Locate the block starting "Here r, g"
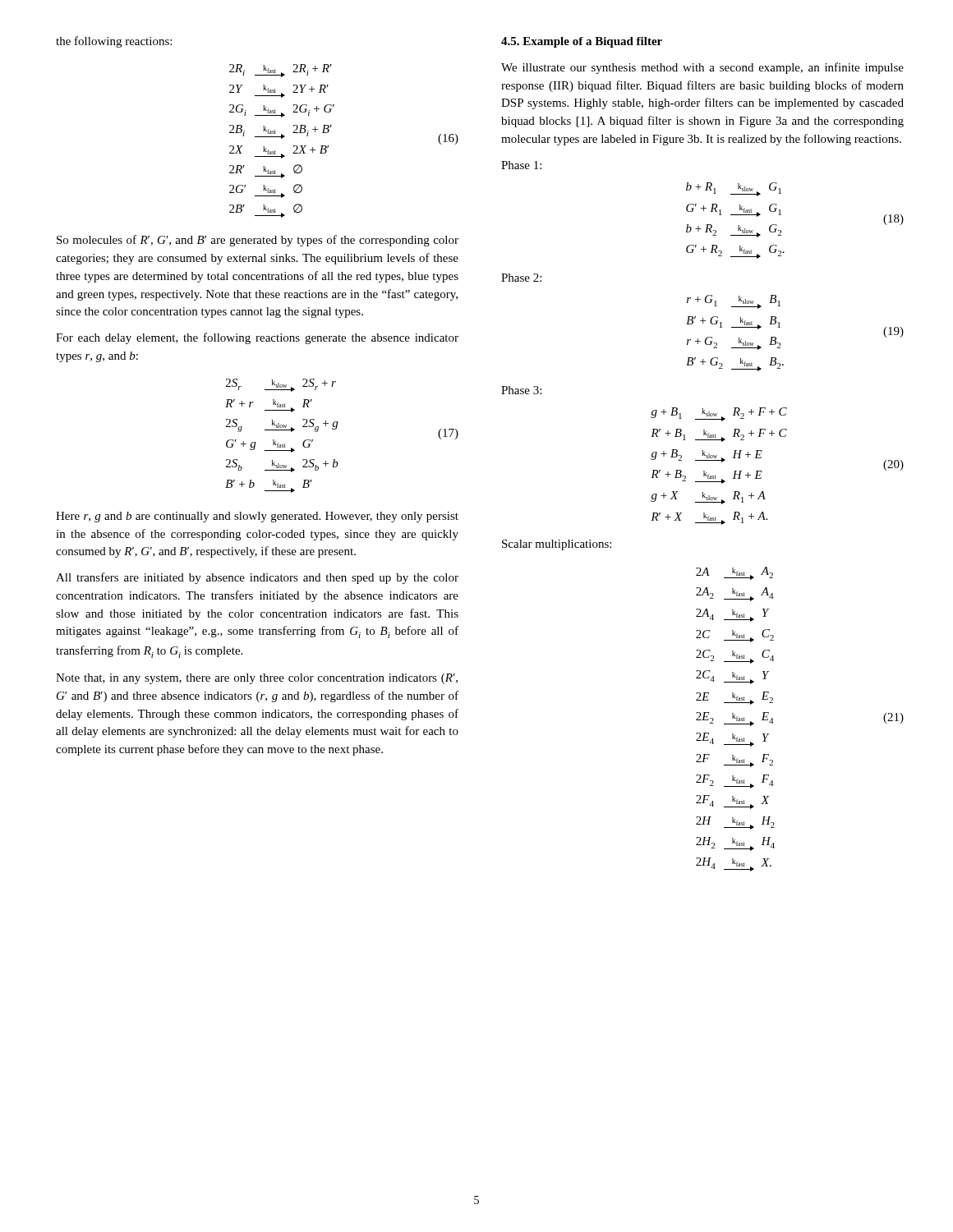Screen dimensions: 1232x953 (x=257, y=633)
